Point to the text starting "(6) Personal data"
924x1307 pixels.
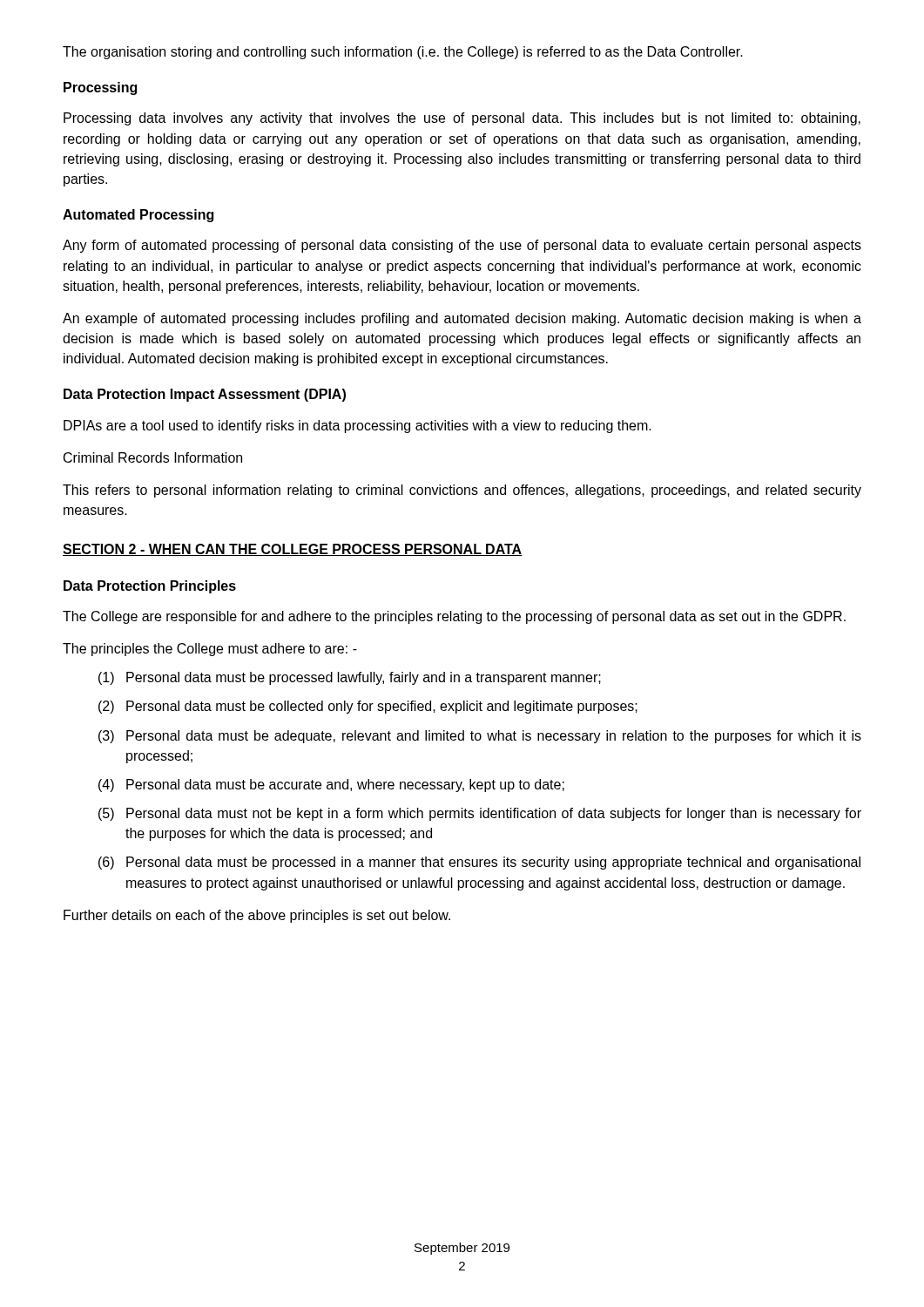pyautogui.click(x=479, y=873)
